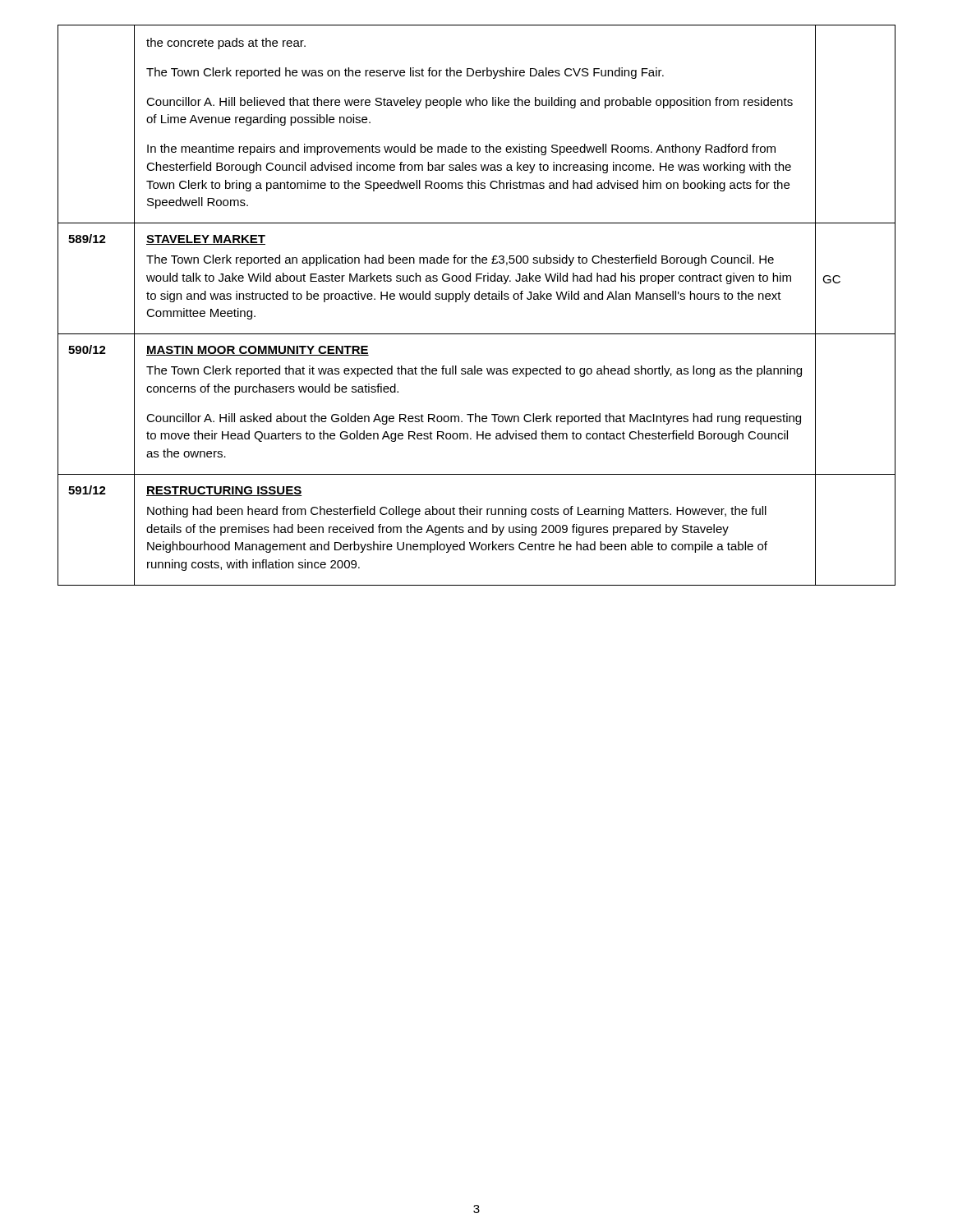Find the block on this page that starts "The Town Clerk reported that it was expected"
This screenshot has width=953, height=1232.
tap(474, 379)
